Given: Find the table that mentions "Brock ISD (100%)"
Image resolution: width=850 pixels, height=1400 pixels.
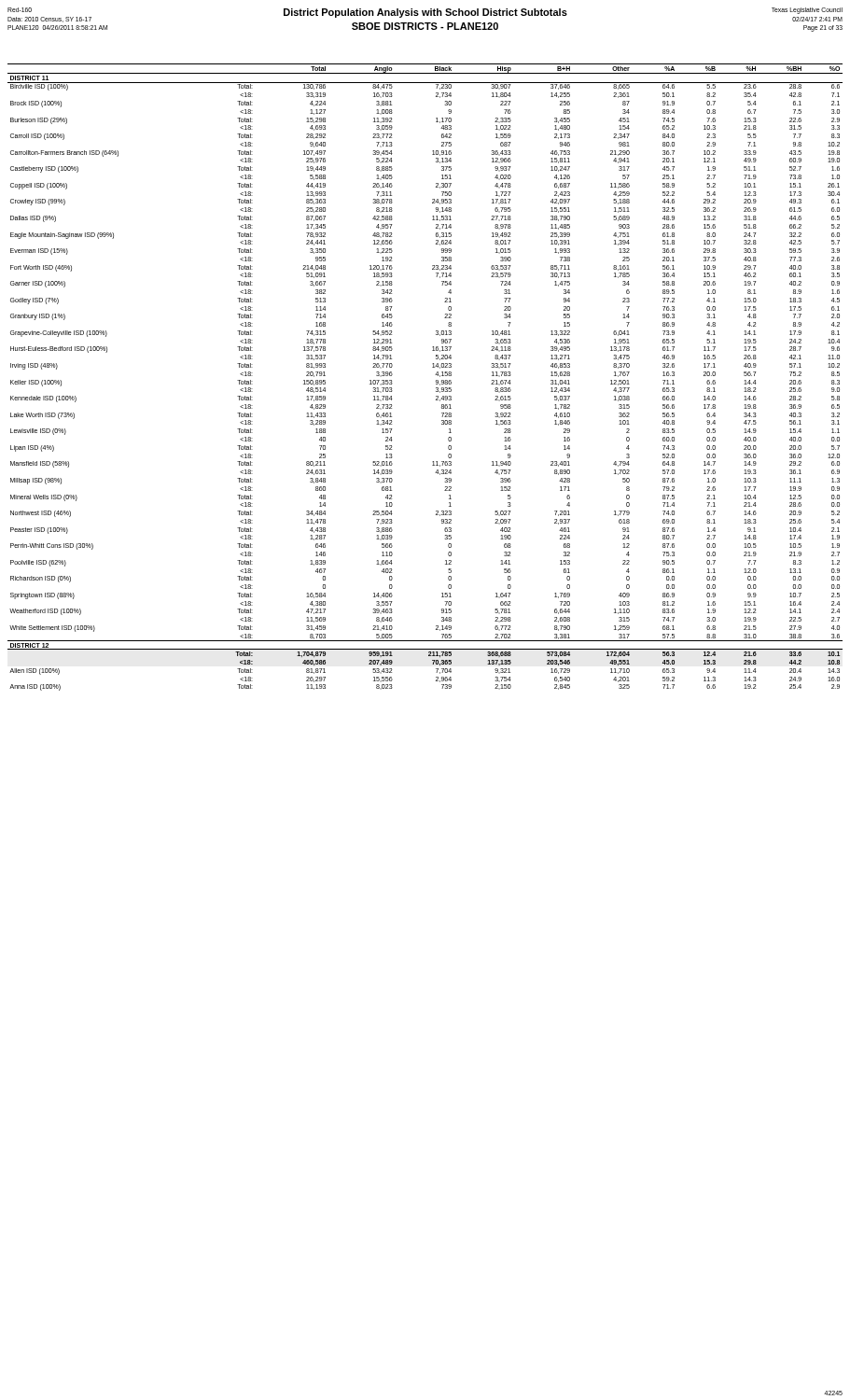Looking at the screenshot, I should pyautogui.click(x=425, y=377).
